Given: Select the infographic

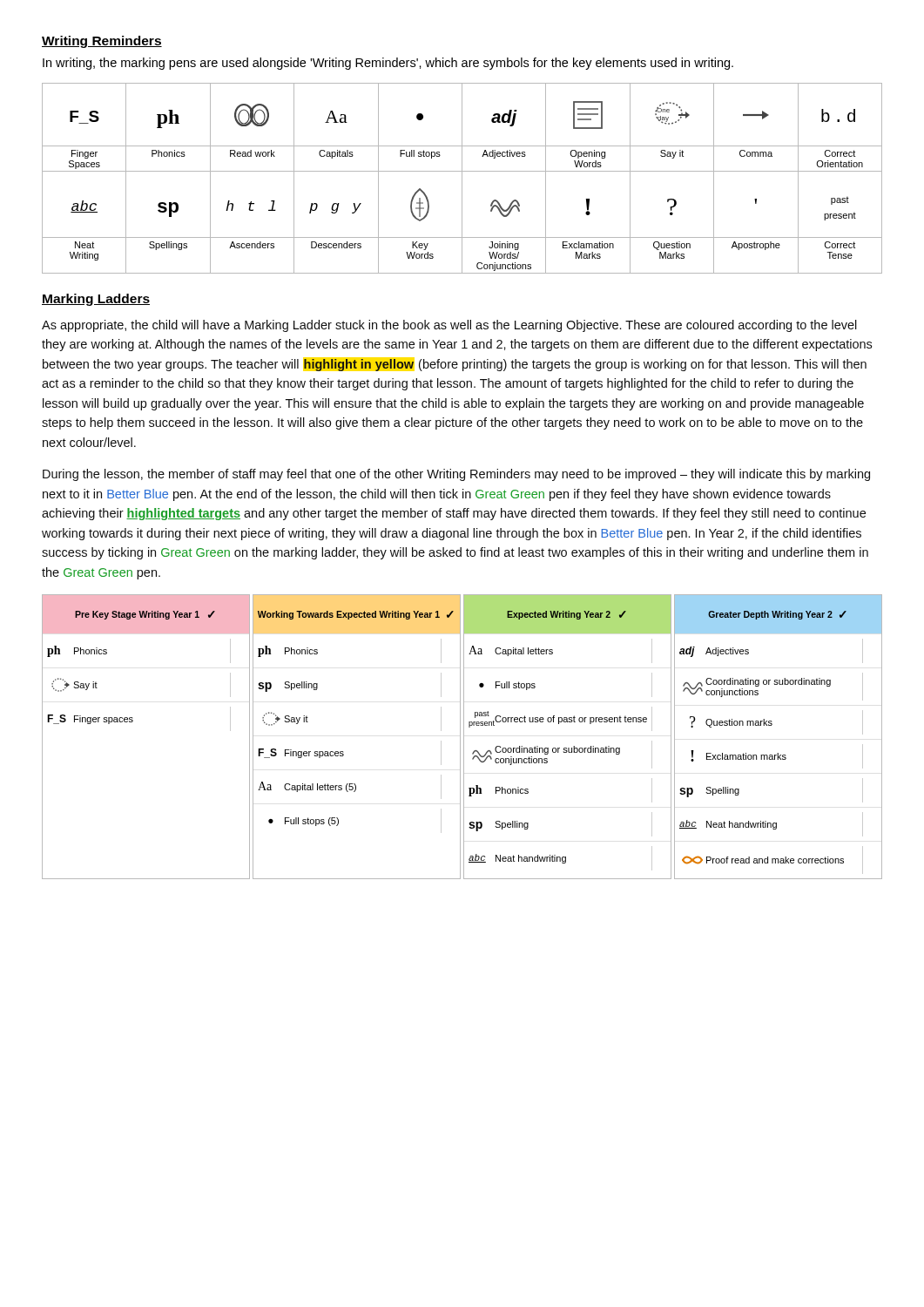Looking at the screenshot, I should [x=462, y=178].
